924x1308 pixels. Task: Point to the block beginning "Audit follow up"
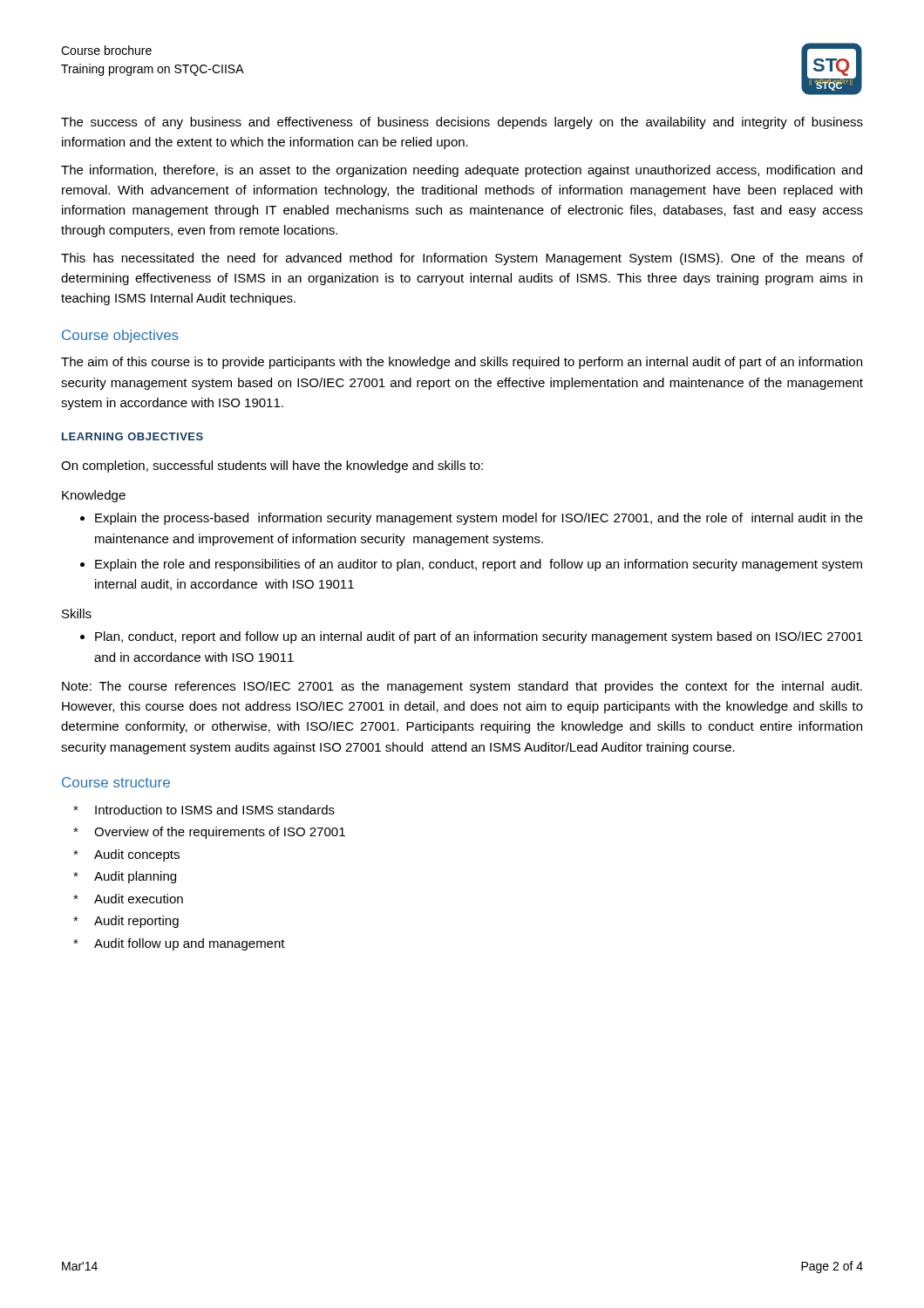pyautogui.click(x=189, y=943)
